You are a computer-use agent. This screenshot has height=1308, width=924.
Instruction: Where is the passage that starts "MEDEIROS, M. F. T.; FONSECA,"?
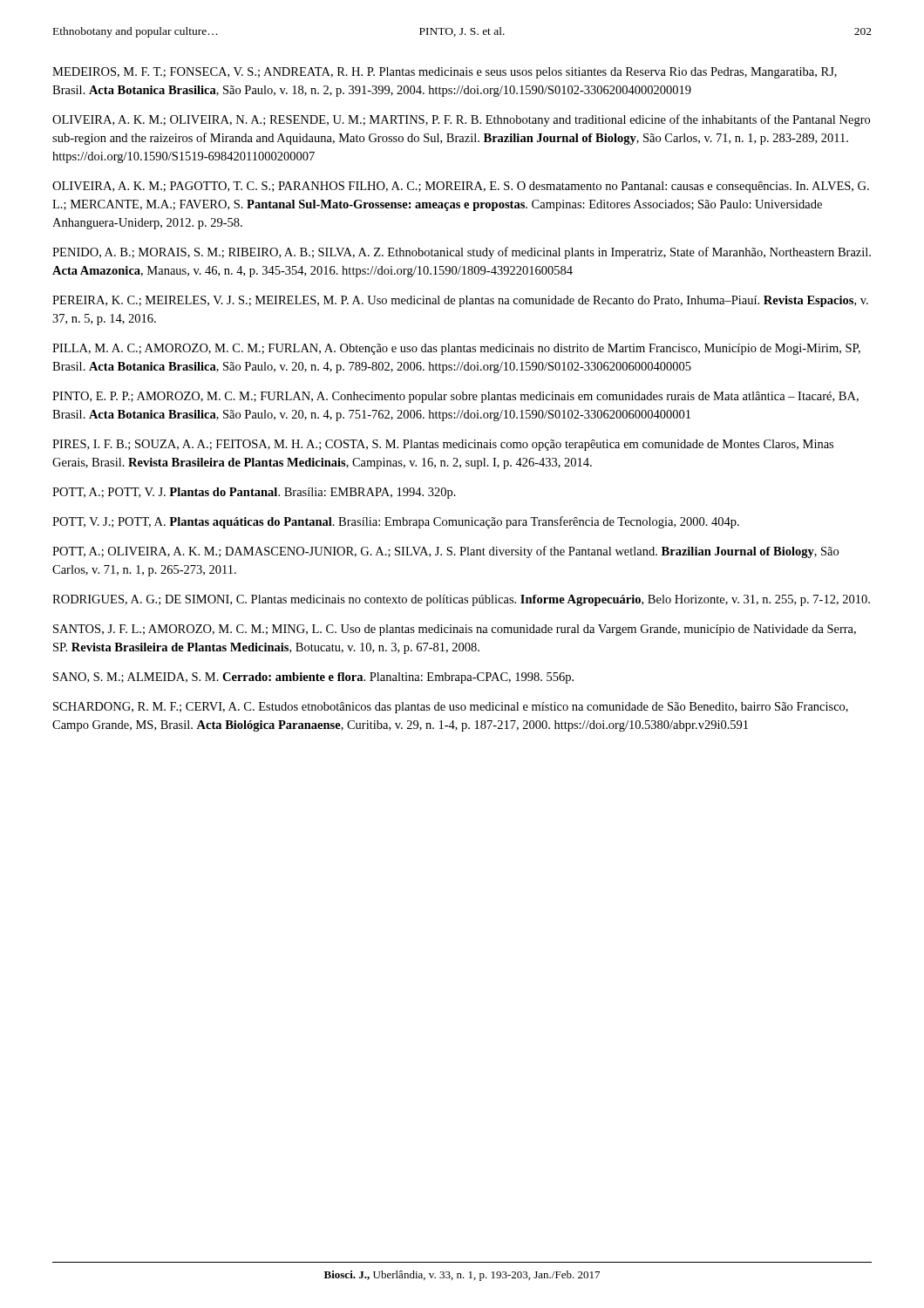coord(445,81)
